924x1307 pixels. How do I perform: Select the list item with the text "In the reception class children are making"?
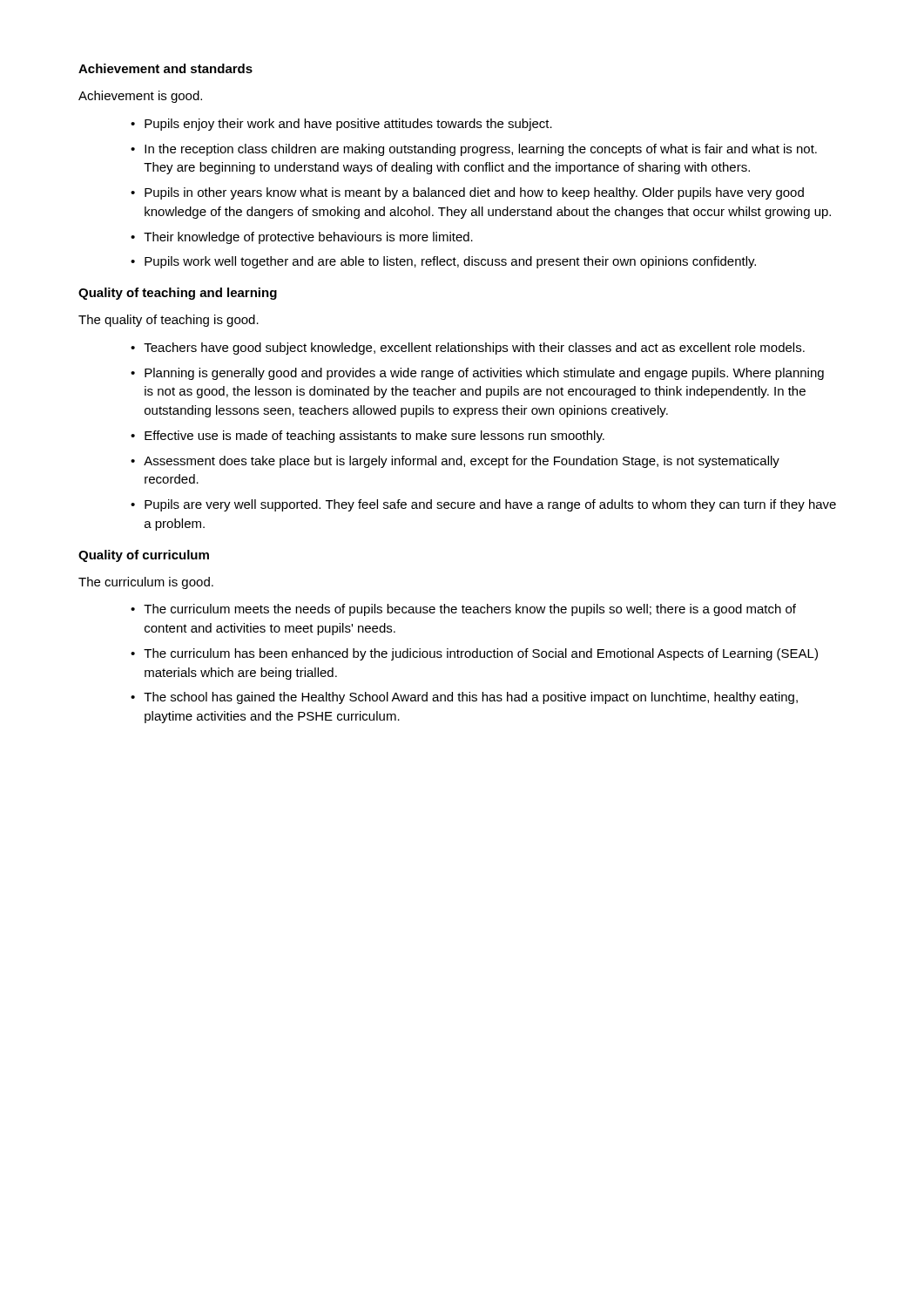click(481, 158)
